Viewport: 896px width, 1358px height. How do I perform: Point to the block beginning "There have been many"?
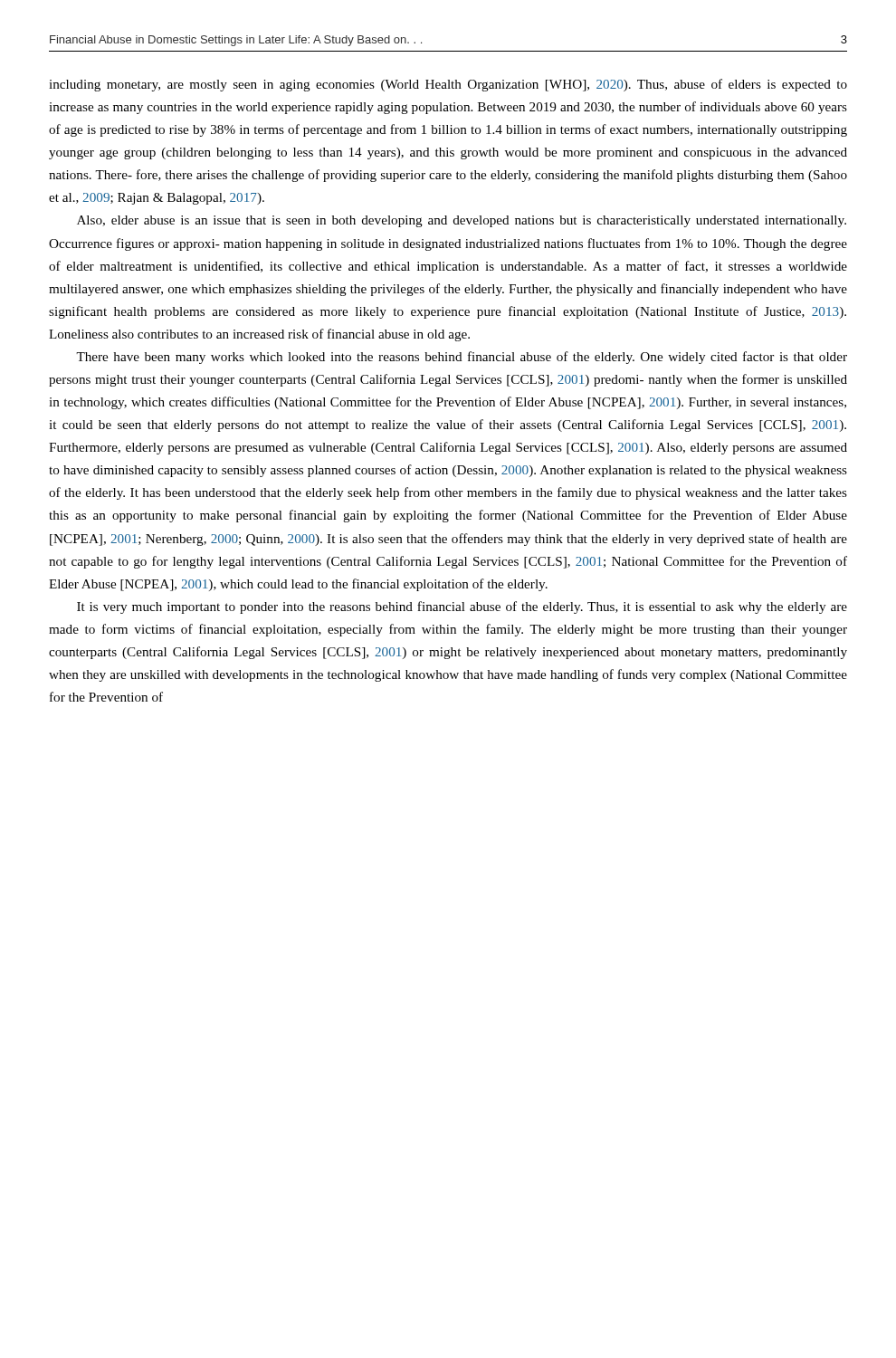click(448, 470)
